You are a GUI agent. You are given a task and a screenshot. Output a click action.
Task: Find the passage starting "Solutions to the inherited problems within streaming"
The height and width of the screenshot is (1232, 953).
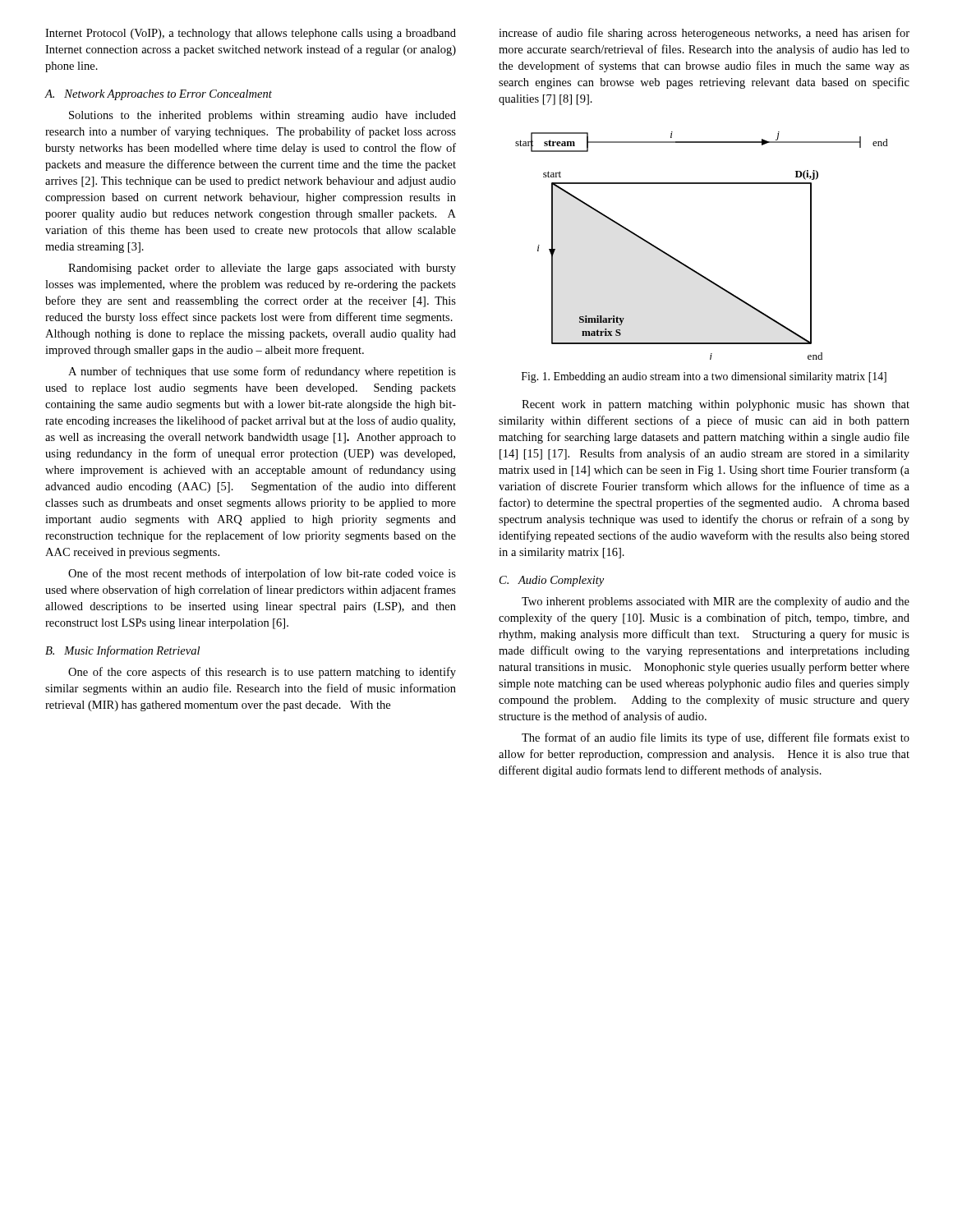251,369
